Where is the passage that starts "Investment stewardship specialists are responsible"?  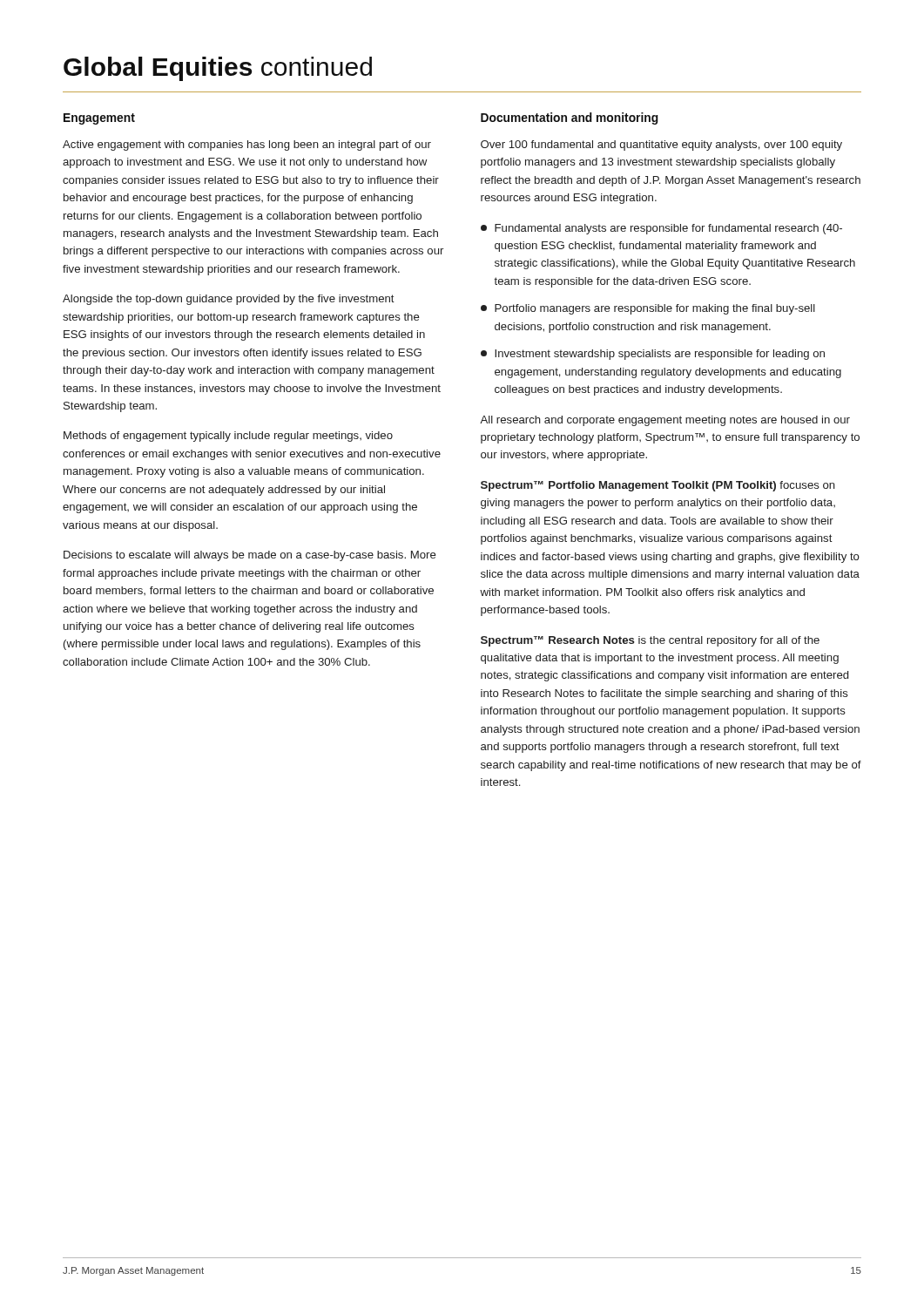(x=671, y=372)
